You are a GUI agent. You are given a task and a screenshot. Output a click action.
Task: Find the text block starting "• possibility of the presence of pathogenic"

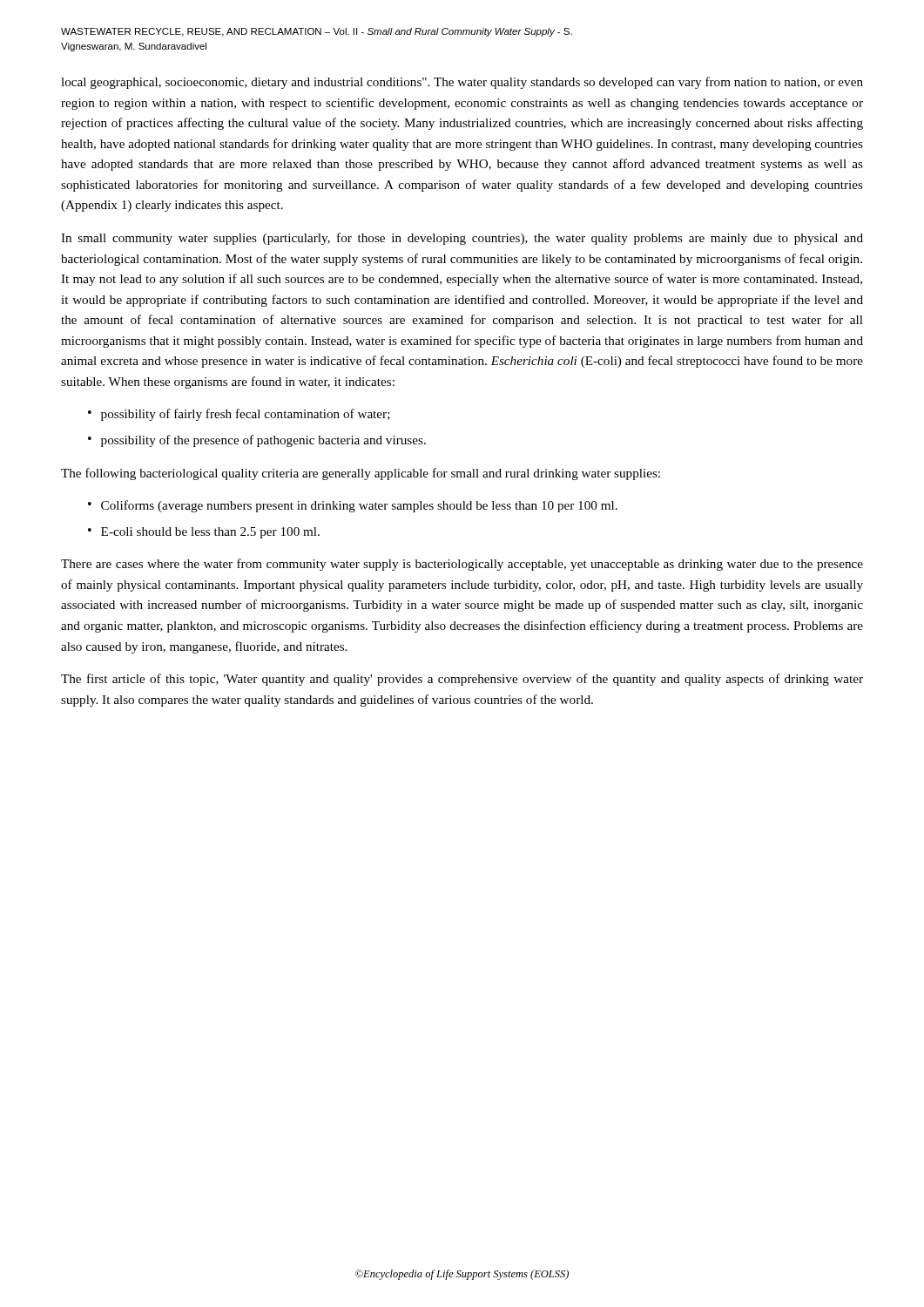click(257, 440)
